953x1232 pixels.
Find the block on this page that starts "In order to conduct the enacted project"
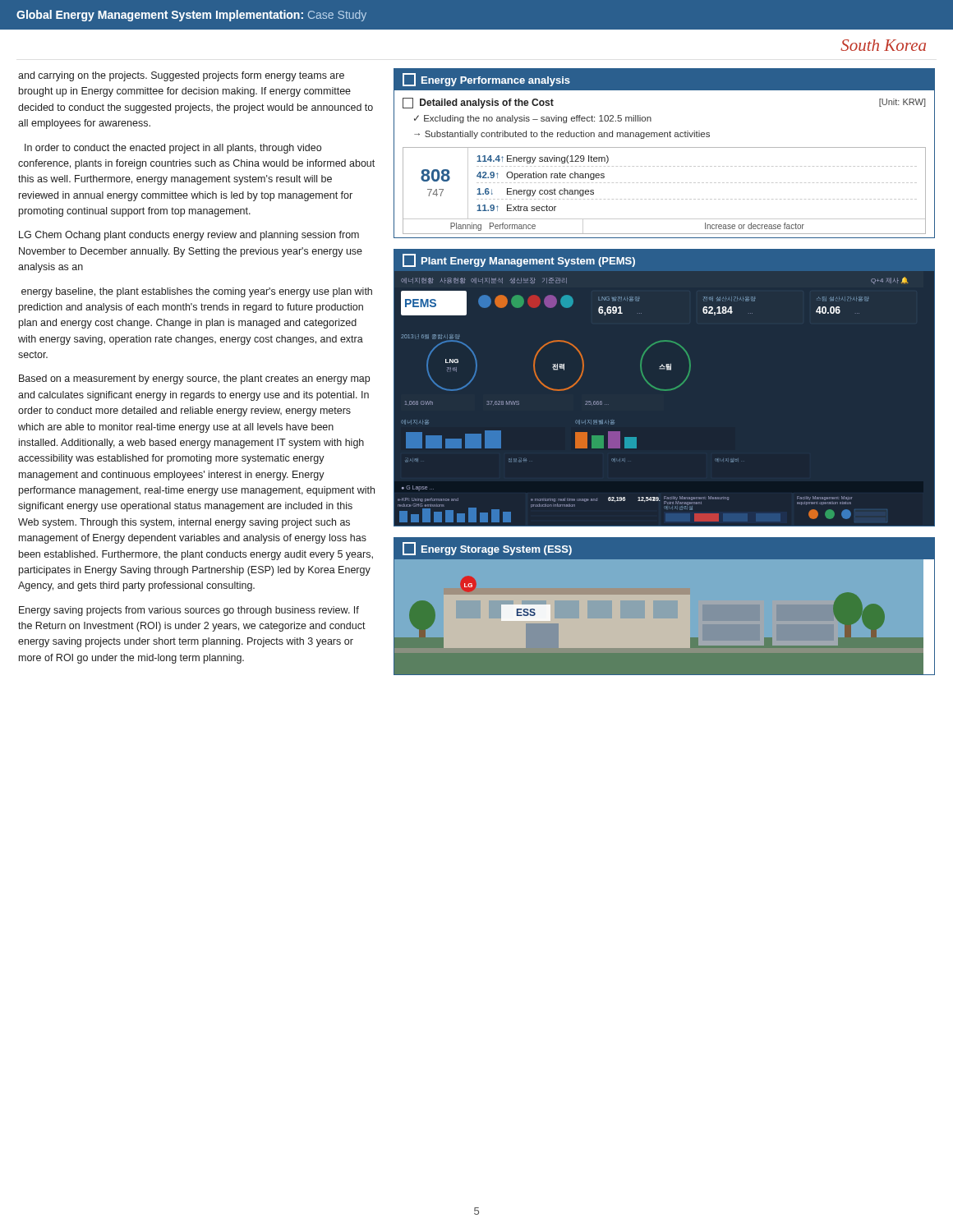coord(197,179)
